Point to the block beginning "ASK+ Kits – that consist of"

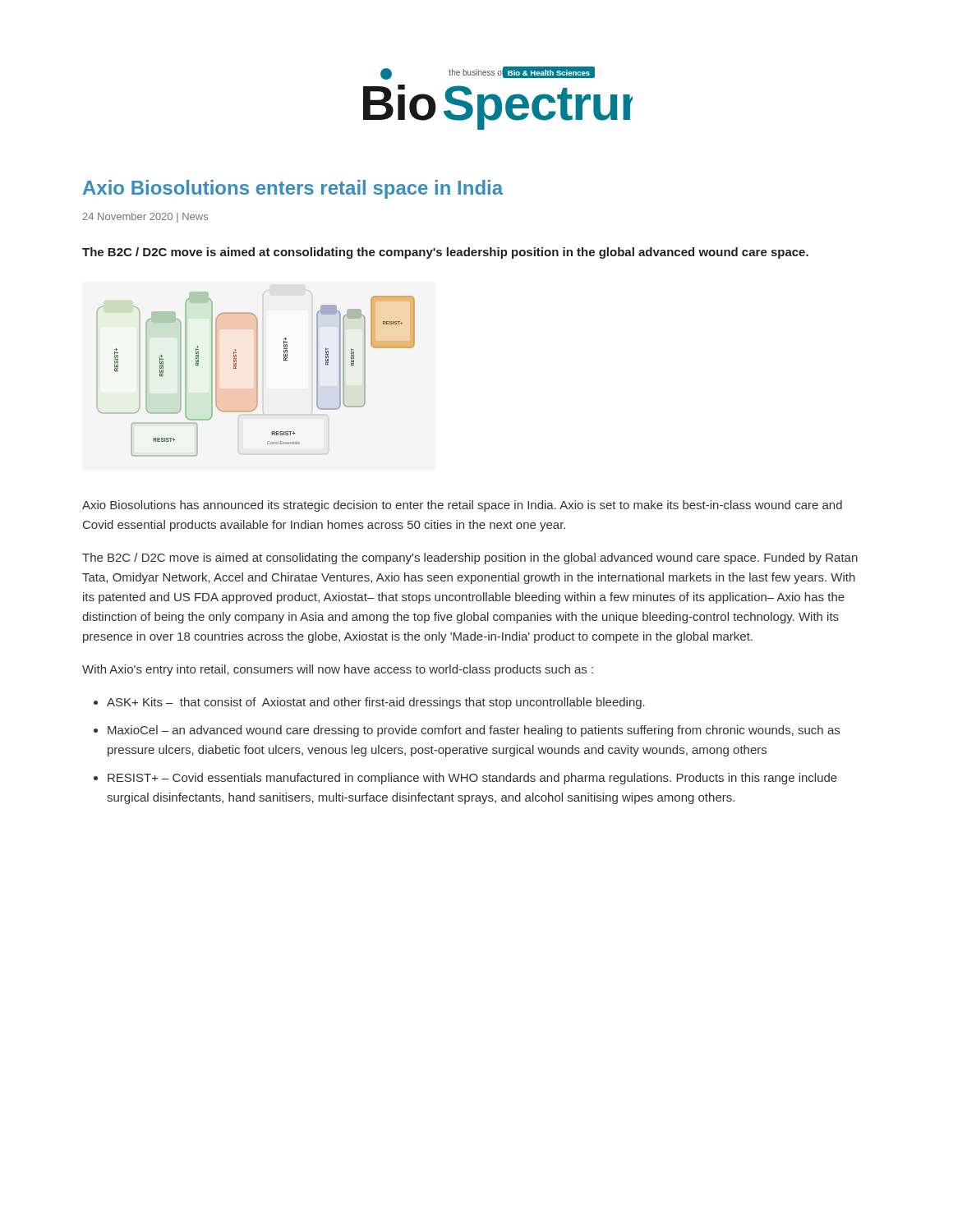[376, 702]
